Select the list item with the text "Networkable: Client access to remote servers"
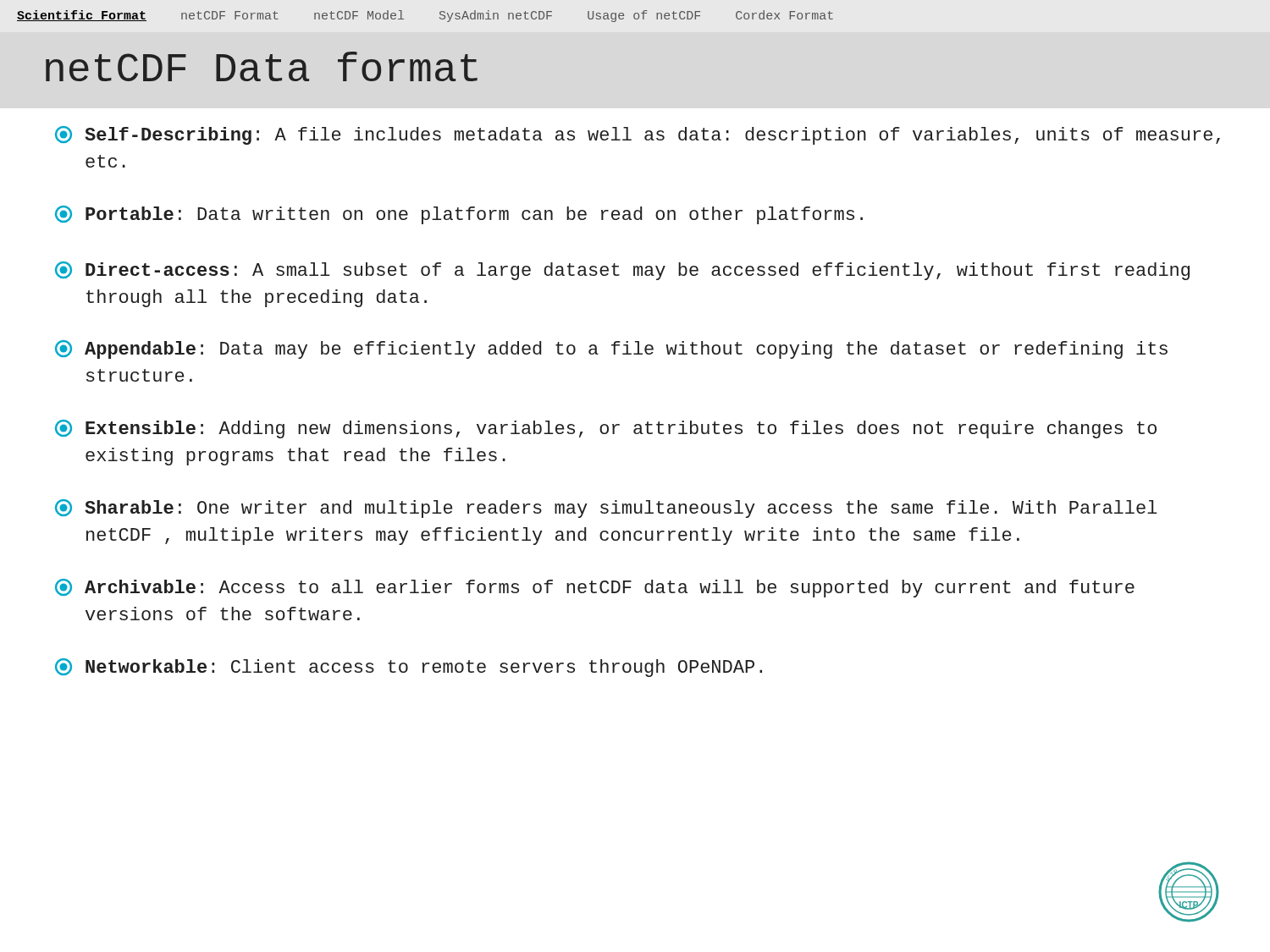Image resolution: width=1270 pixels, height=952 pixels. point(635,670)
